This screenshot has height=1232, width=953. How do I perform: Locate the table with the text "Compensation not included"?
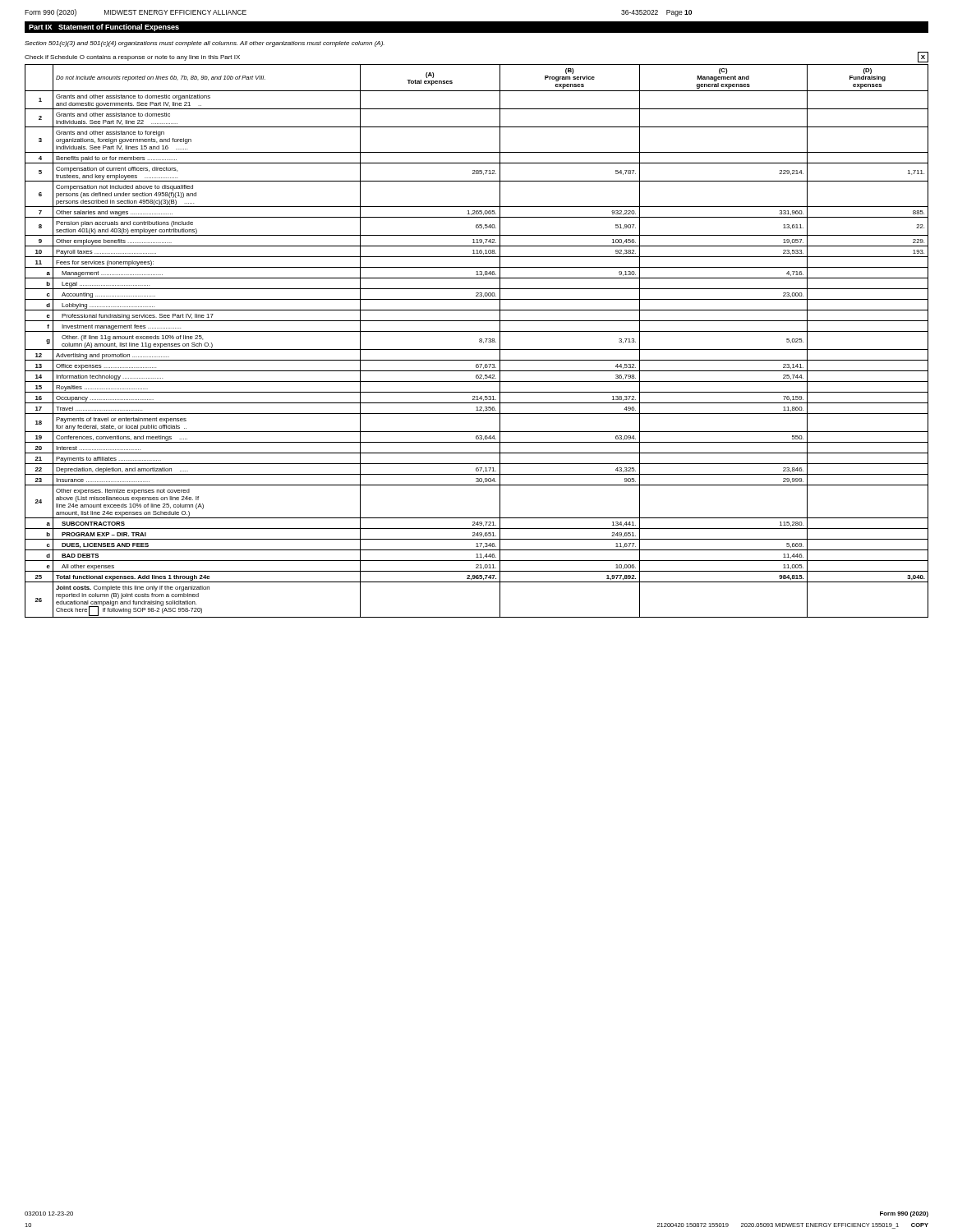pyautogui.click(x=476, y=341)
